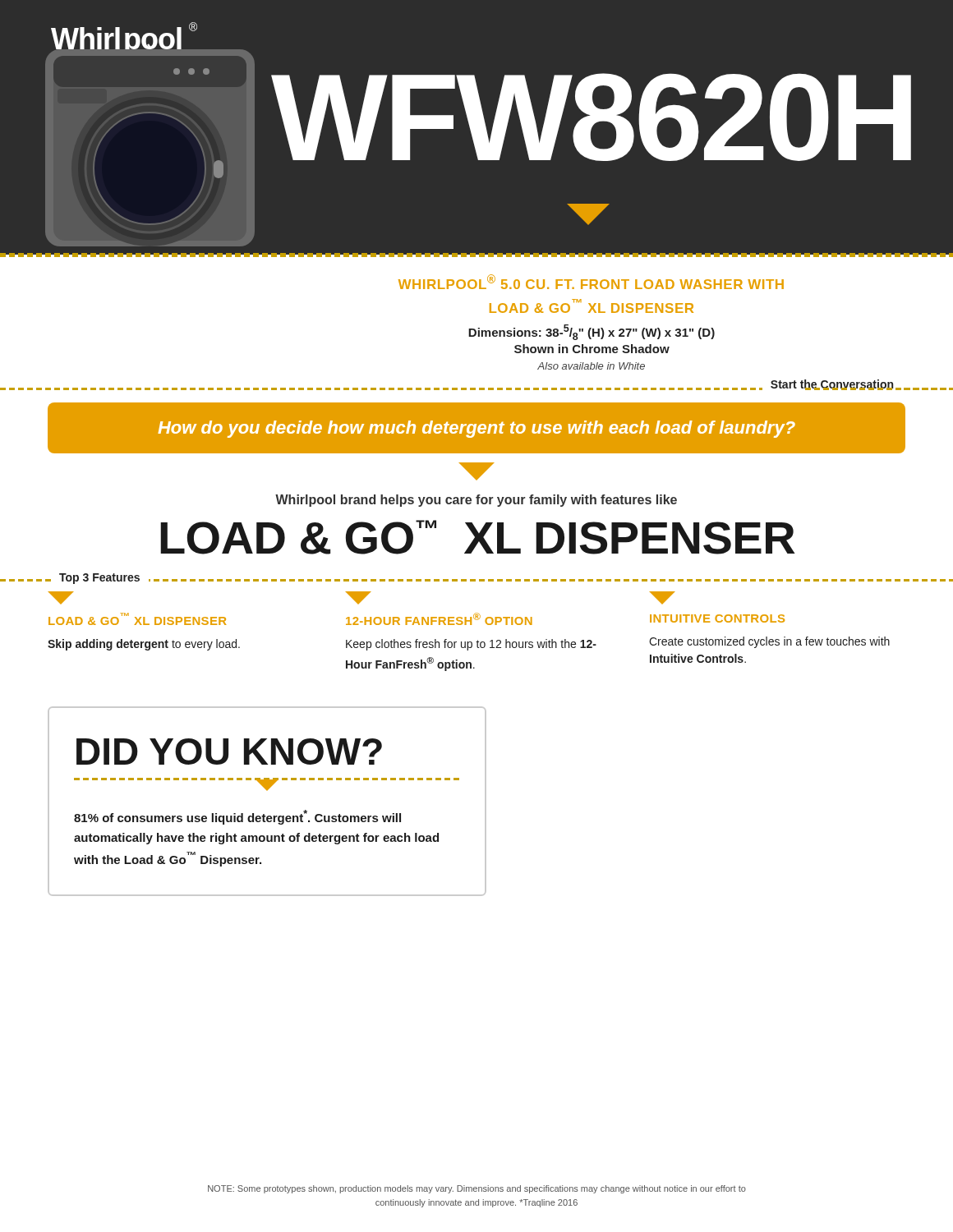Select the element starting "WHIRLPOOL® 5.0 CU. FT. FRONT"
The height and width of the screenshot is (1232, 953).
[x=592, y=294]
